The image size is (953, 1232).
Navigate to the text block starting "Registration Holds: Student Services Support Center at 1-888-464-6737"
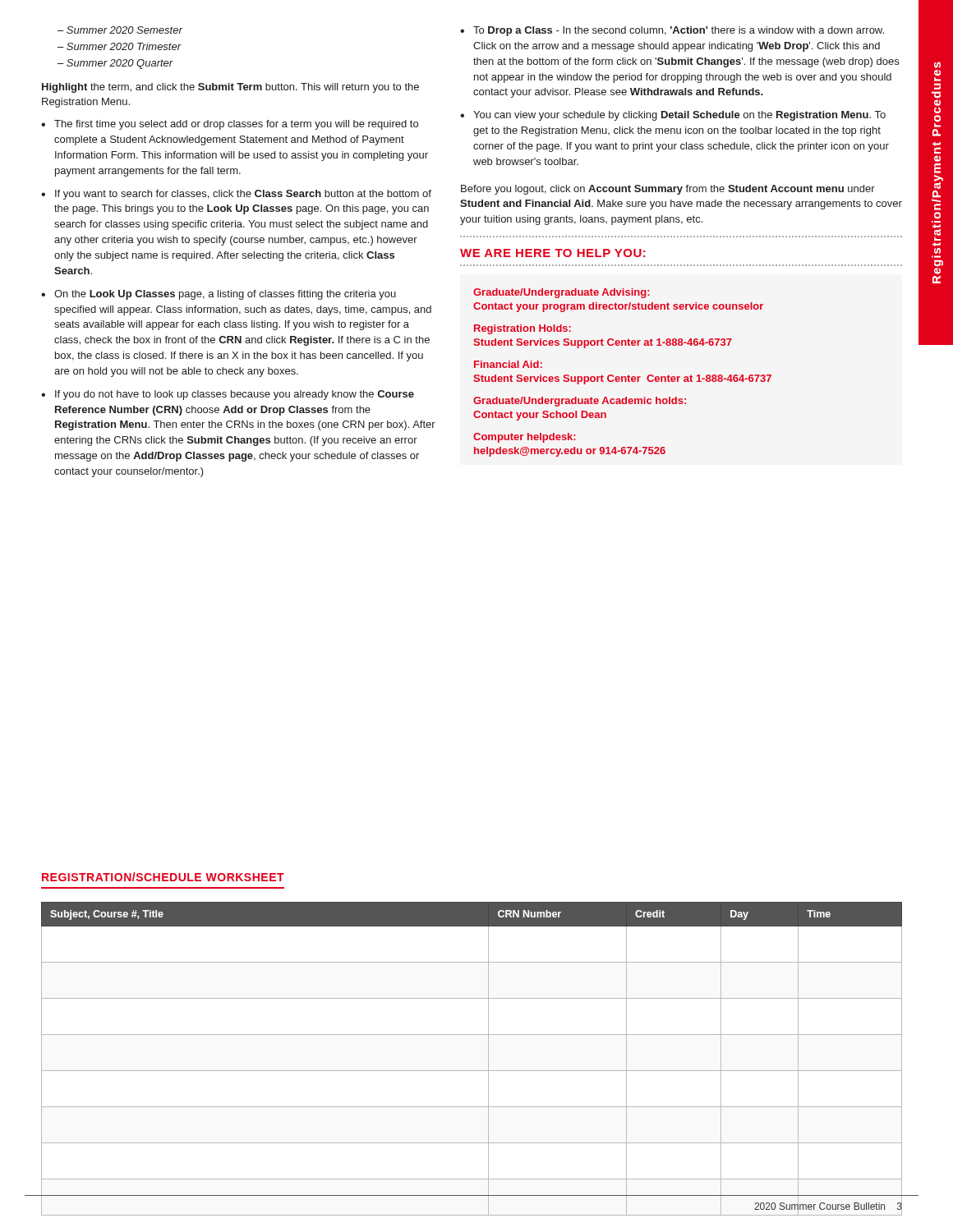[681, 335]
